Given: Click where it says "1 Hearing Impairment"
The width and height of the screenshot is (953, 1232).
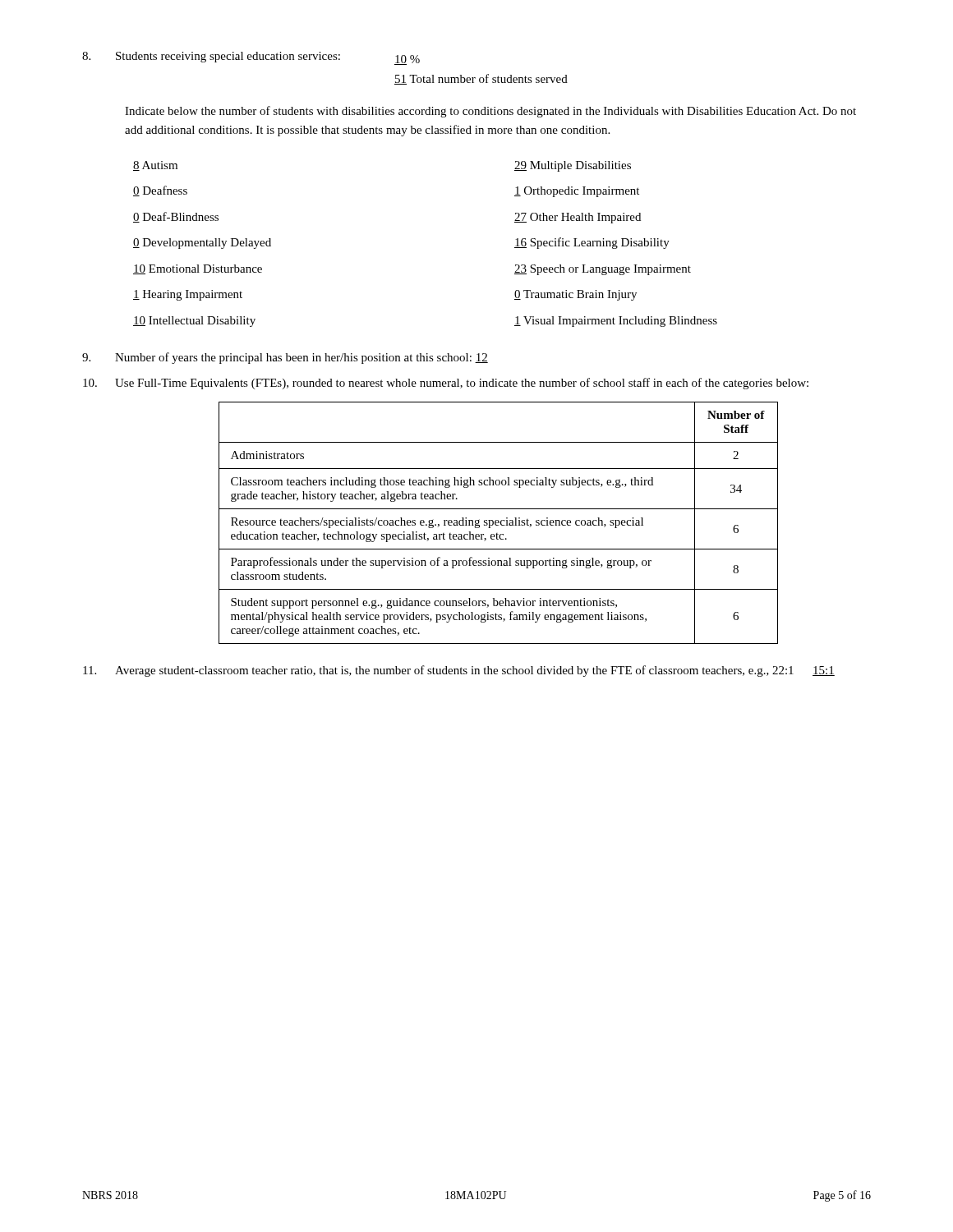Looking at the screenshot, I should point(188,294).
